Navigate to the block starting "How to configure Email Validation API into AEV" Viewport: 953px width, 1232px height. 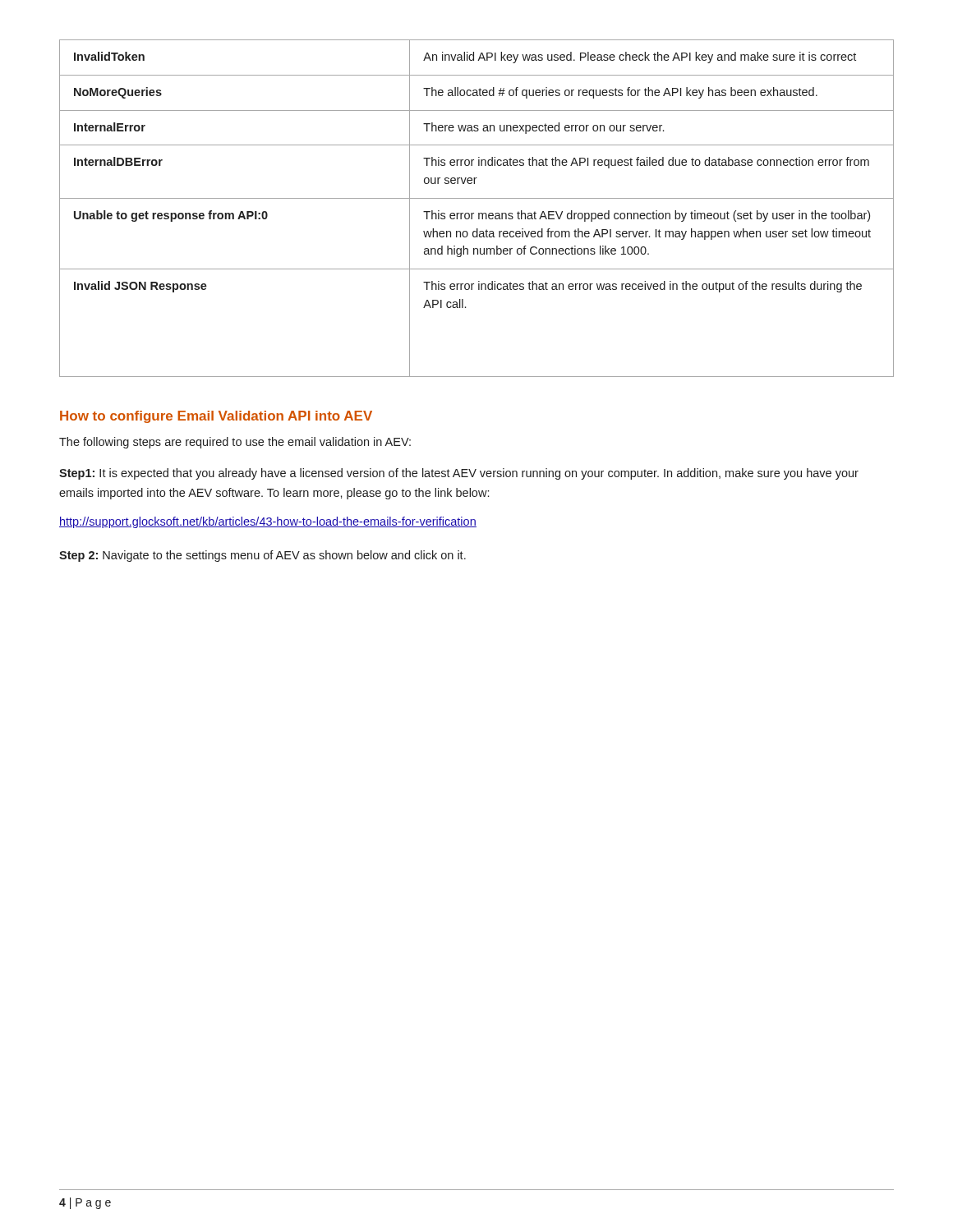point(216,416)
